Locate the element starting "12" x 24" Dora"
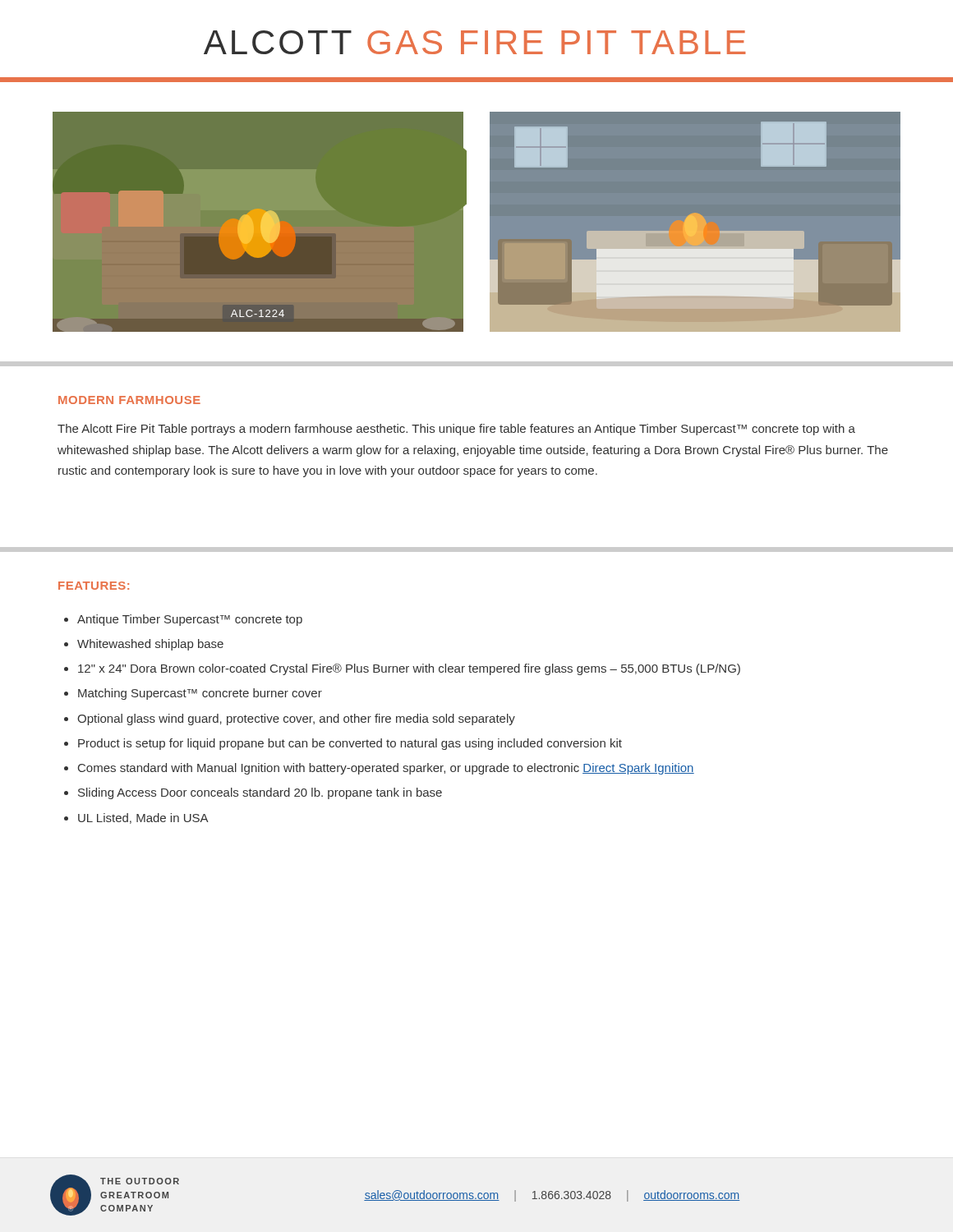This screenshot has height=1232, width=953. coord(409,668)
